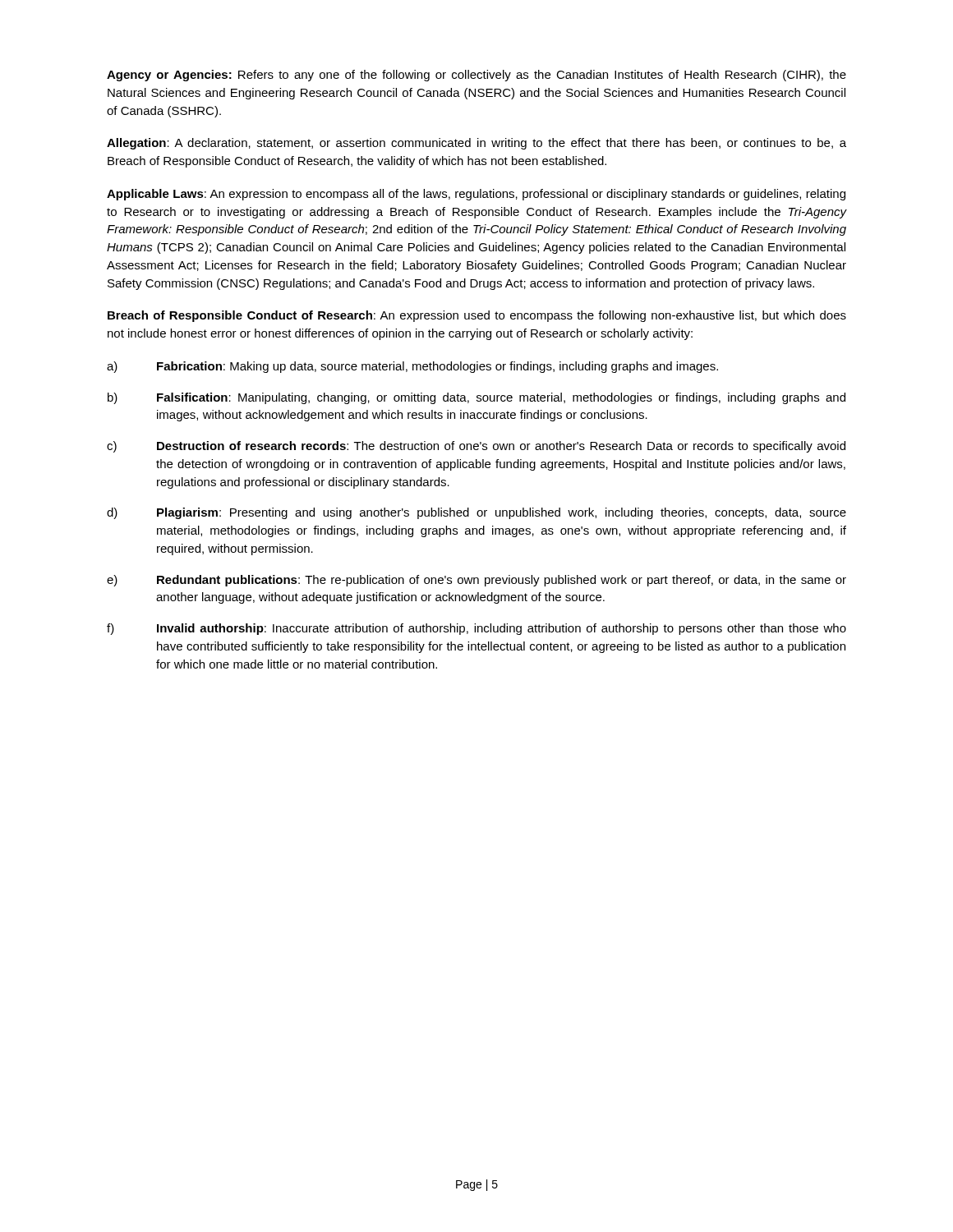Screen dimensions: 1232x953
Task: Navigate to the element starting "e) Redundant publications: The re-publication of"
Action: (476, 588)
